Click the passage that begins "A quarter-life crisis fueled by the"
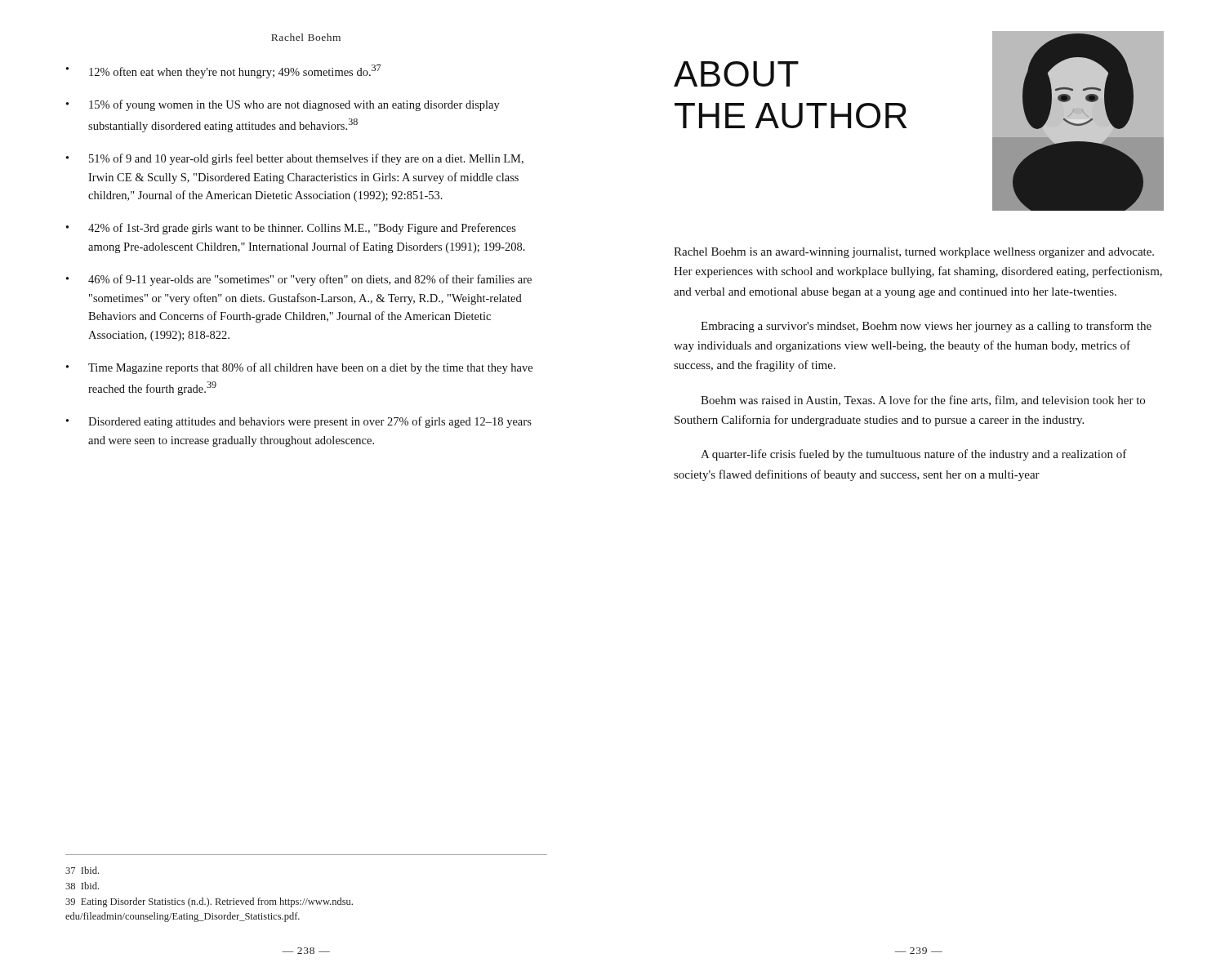 tap(900, 464)
